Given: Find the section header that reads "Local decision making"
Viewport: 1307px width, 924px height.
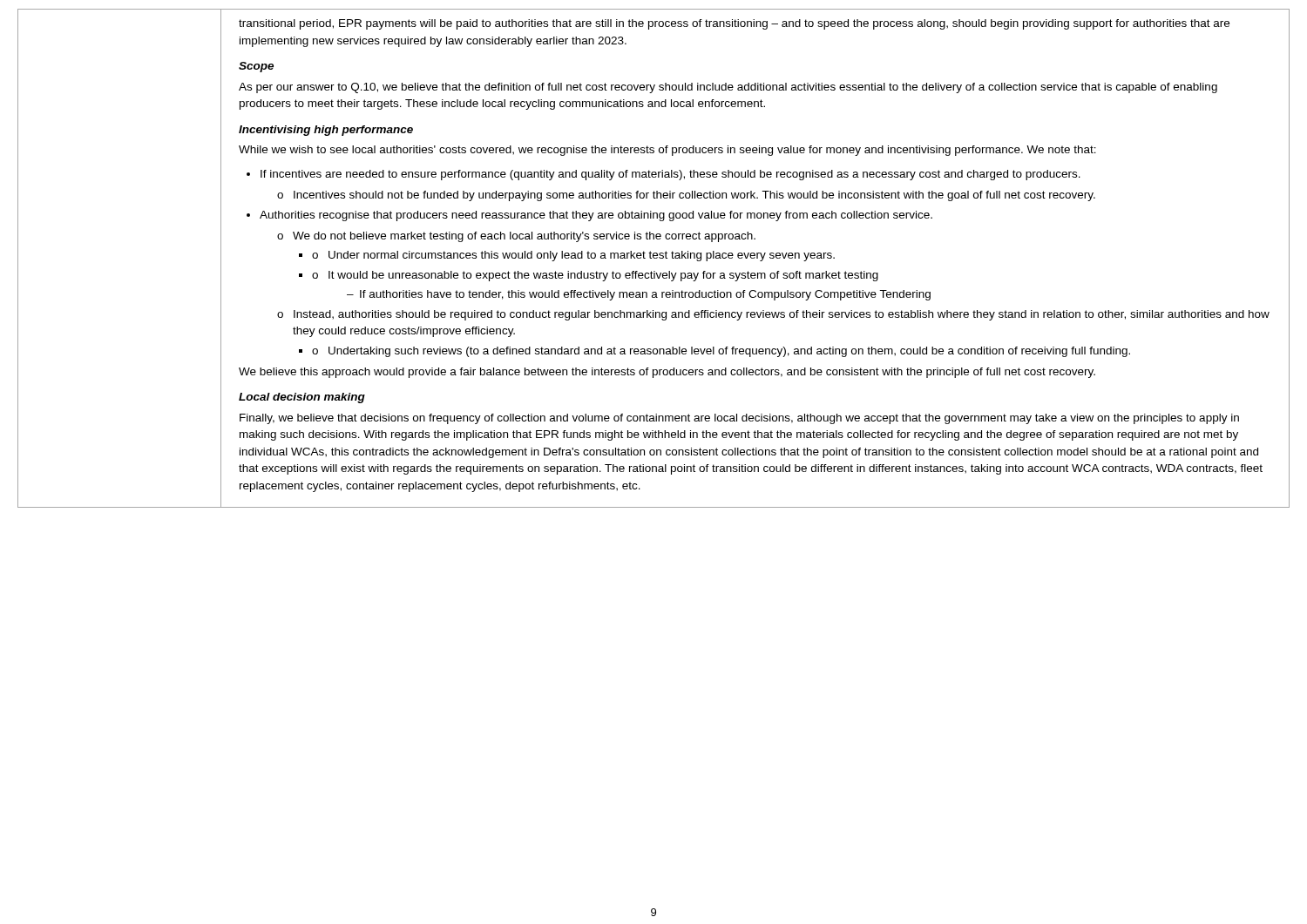Looking at the screenshot, I should coord(302,398).
